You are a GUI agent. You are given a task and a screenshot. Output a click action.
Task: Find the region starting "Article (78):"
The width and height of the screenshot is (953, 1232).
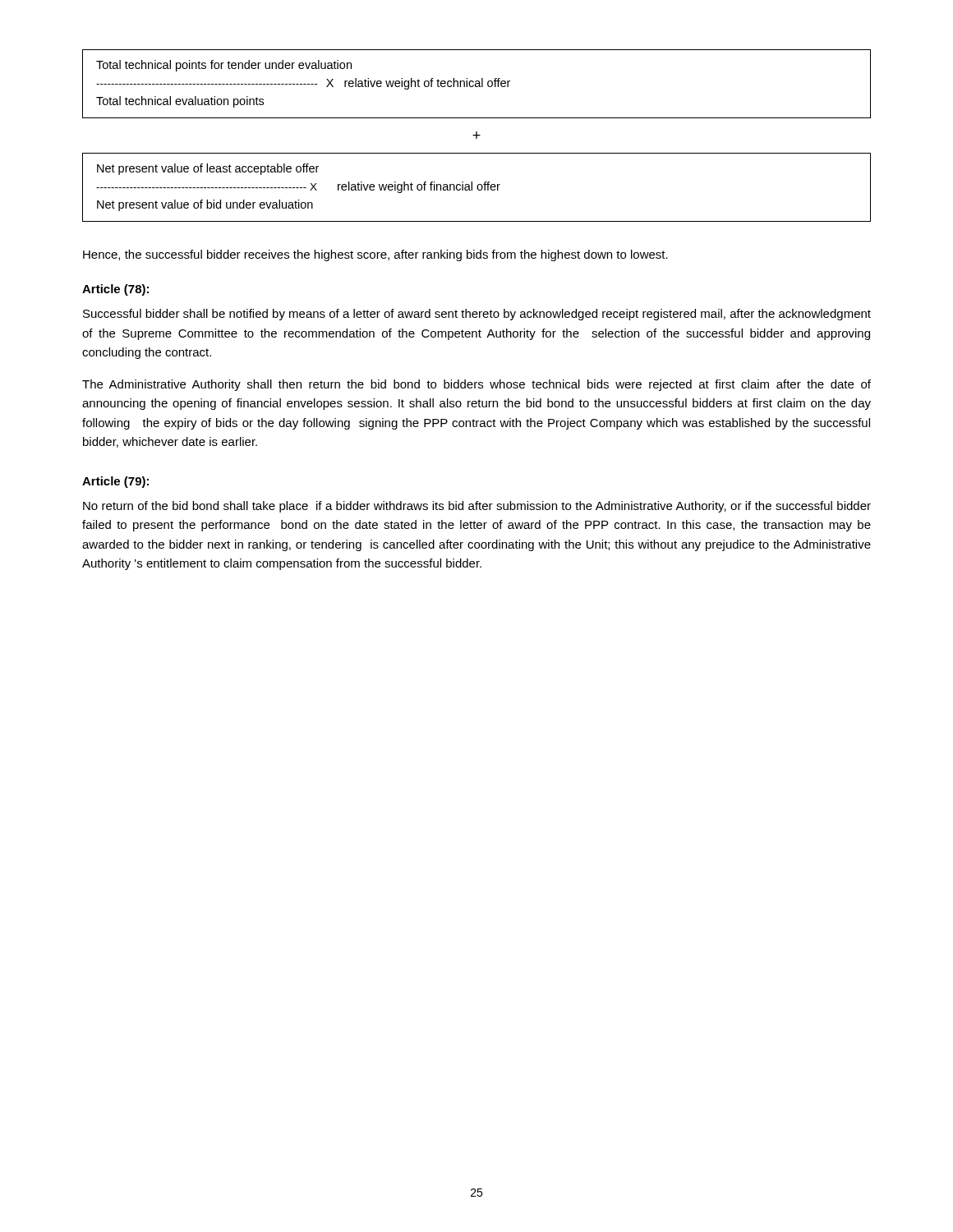[116, 289]
